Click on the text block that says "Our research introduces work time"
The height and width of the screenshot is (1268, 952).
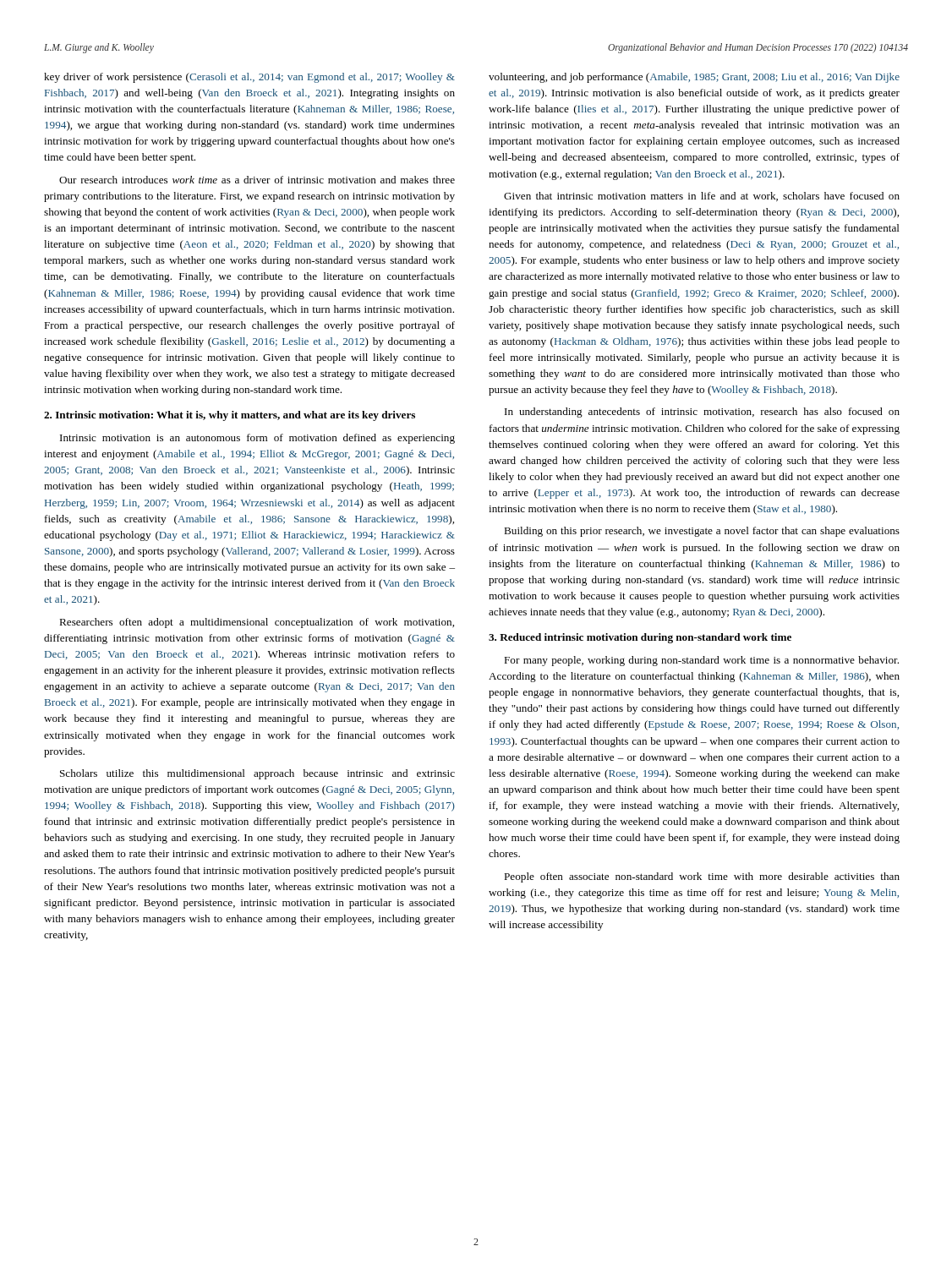click(x=249, y=284)
